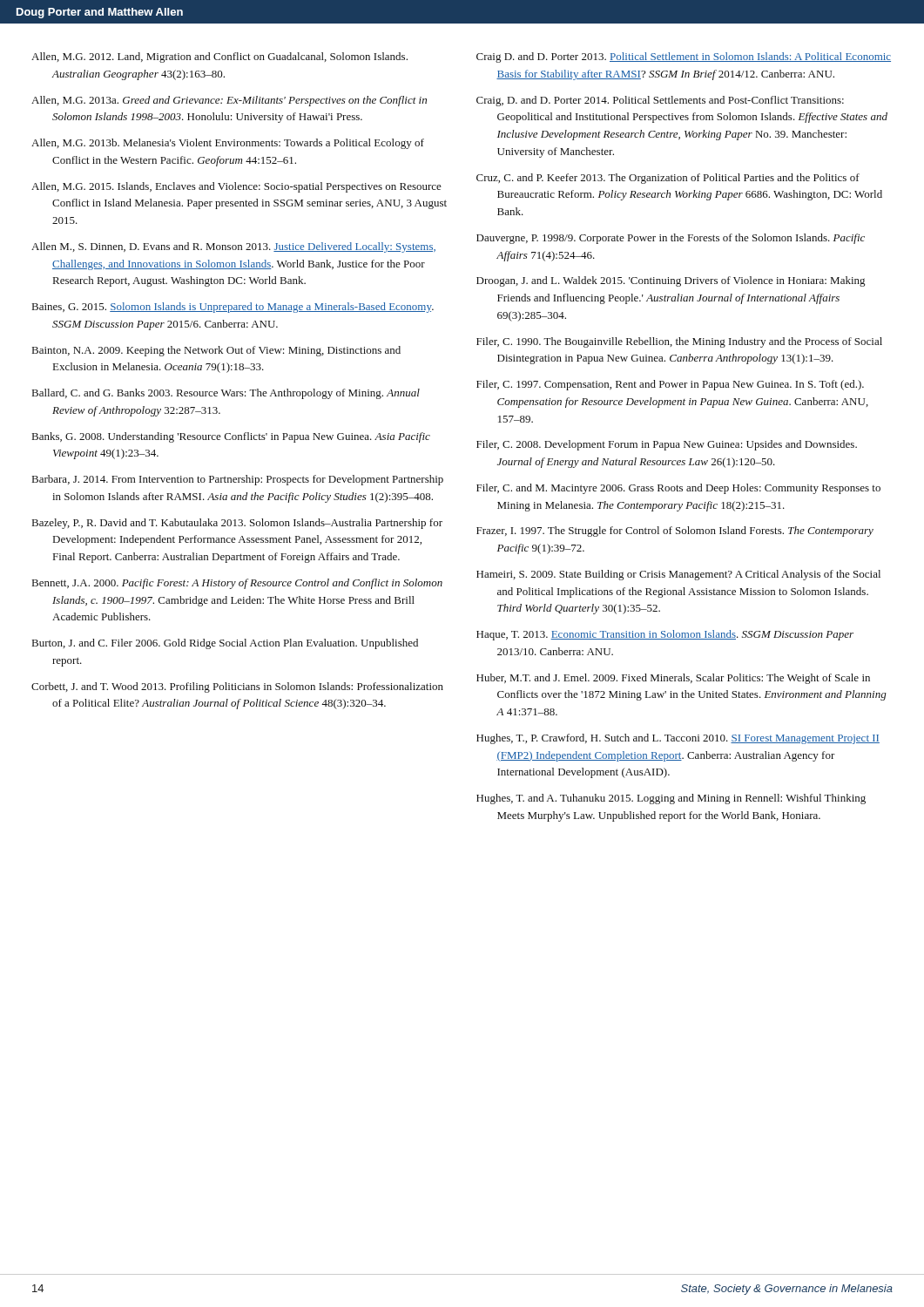Locate the list item that says "Filer, C. 2008."

667,453
